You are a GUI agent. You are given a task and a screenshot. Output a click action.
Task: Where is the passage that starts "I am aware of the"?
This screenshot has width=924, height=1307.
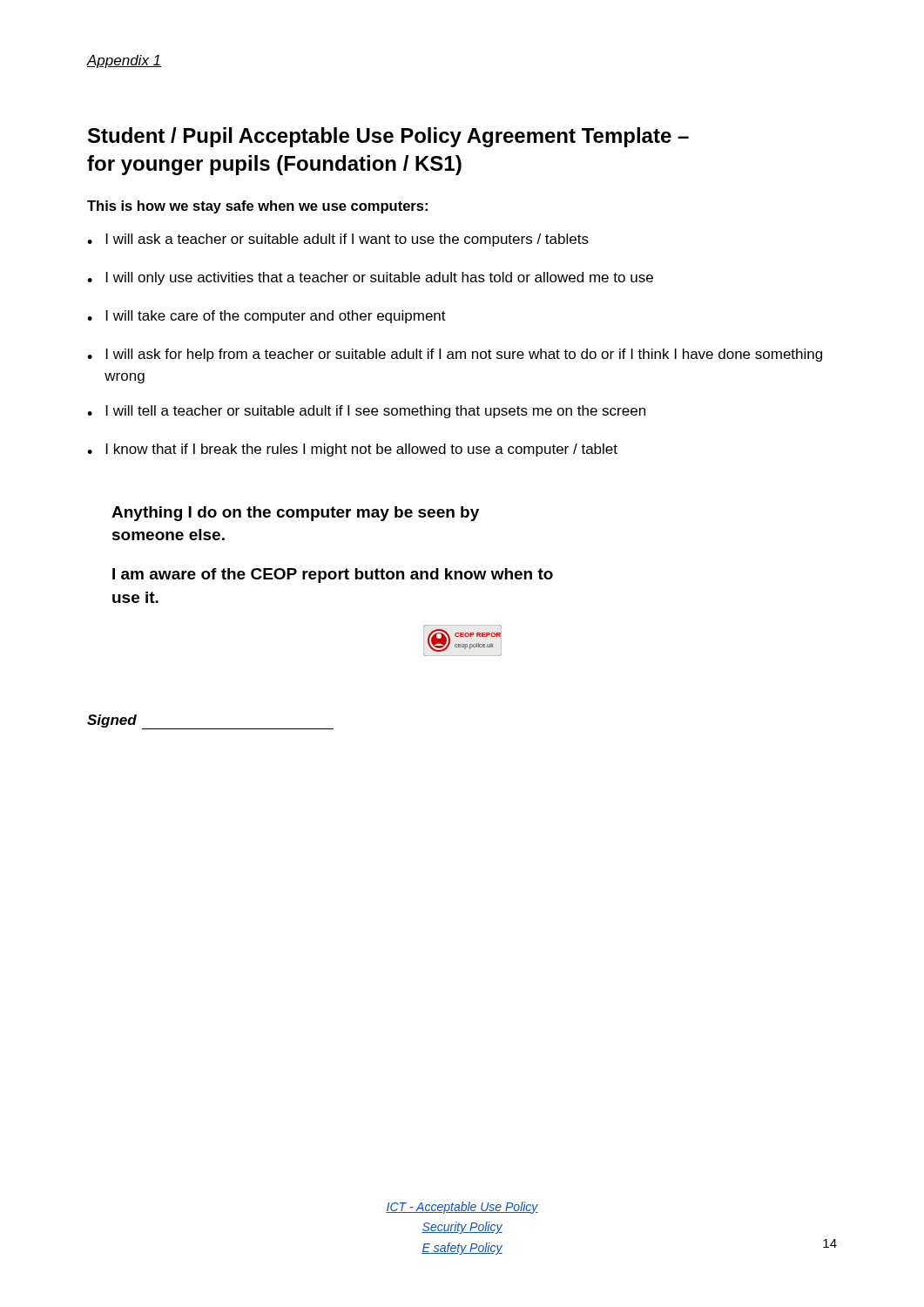tap(474, 586)
